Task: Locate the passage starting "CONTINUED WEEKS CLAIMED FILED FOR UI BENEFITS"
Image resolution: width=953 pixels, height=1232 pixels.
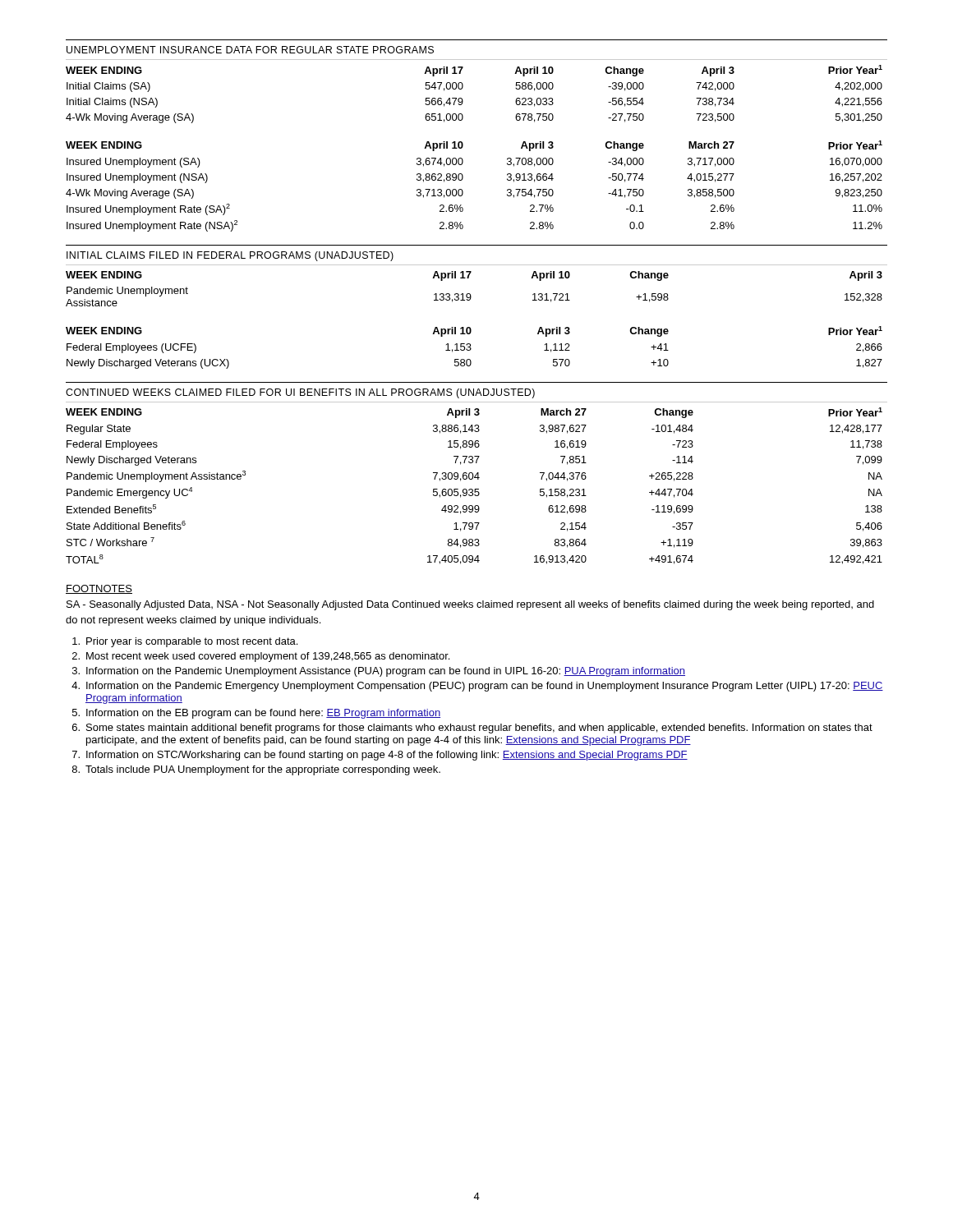Action: point(476,392)
